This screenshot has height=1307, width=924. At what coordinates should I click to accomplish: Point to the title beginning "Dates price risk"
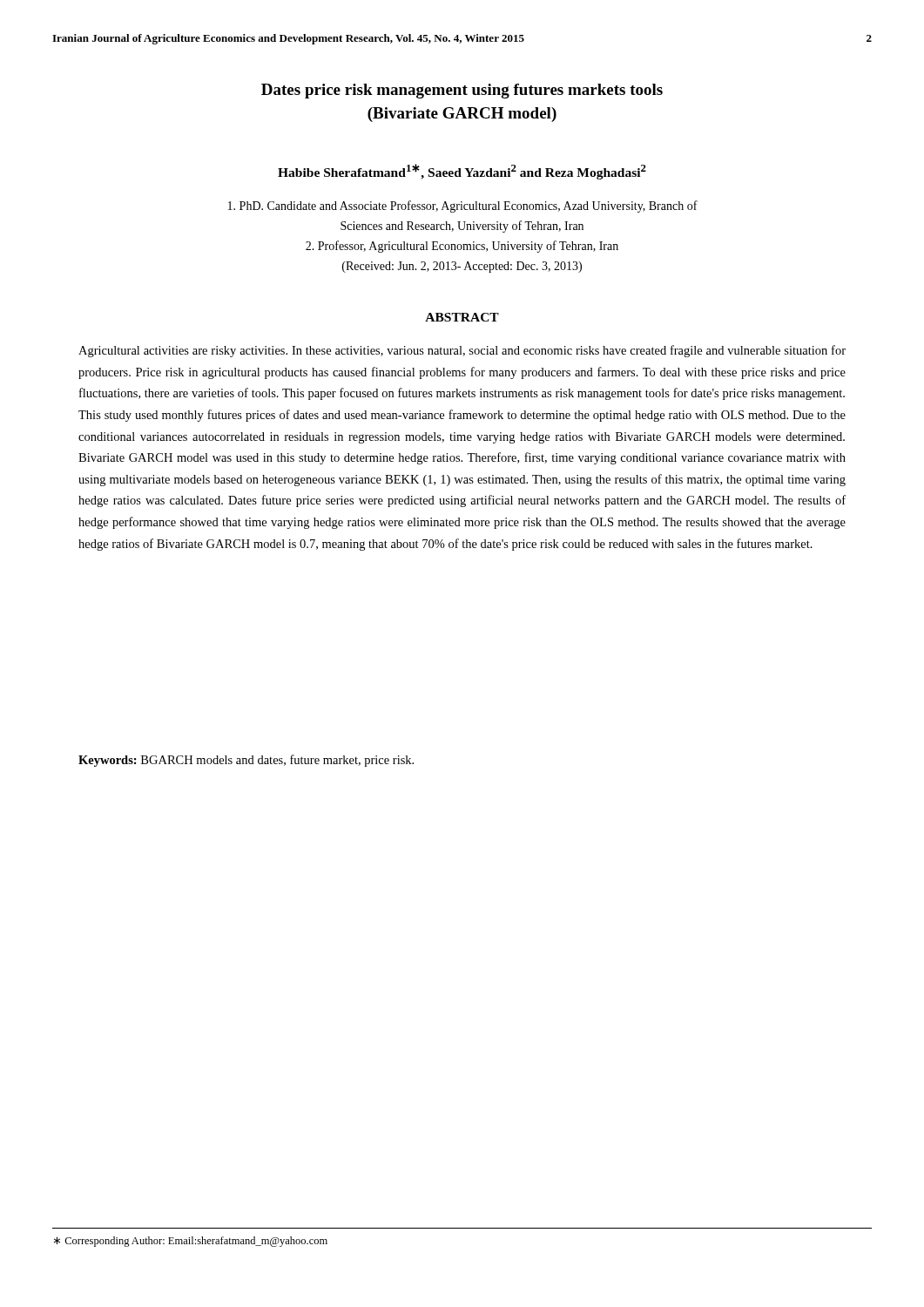tap(462, 102)
